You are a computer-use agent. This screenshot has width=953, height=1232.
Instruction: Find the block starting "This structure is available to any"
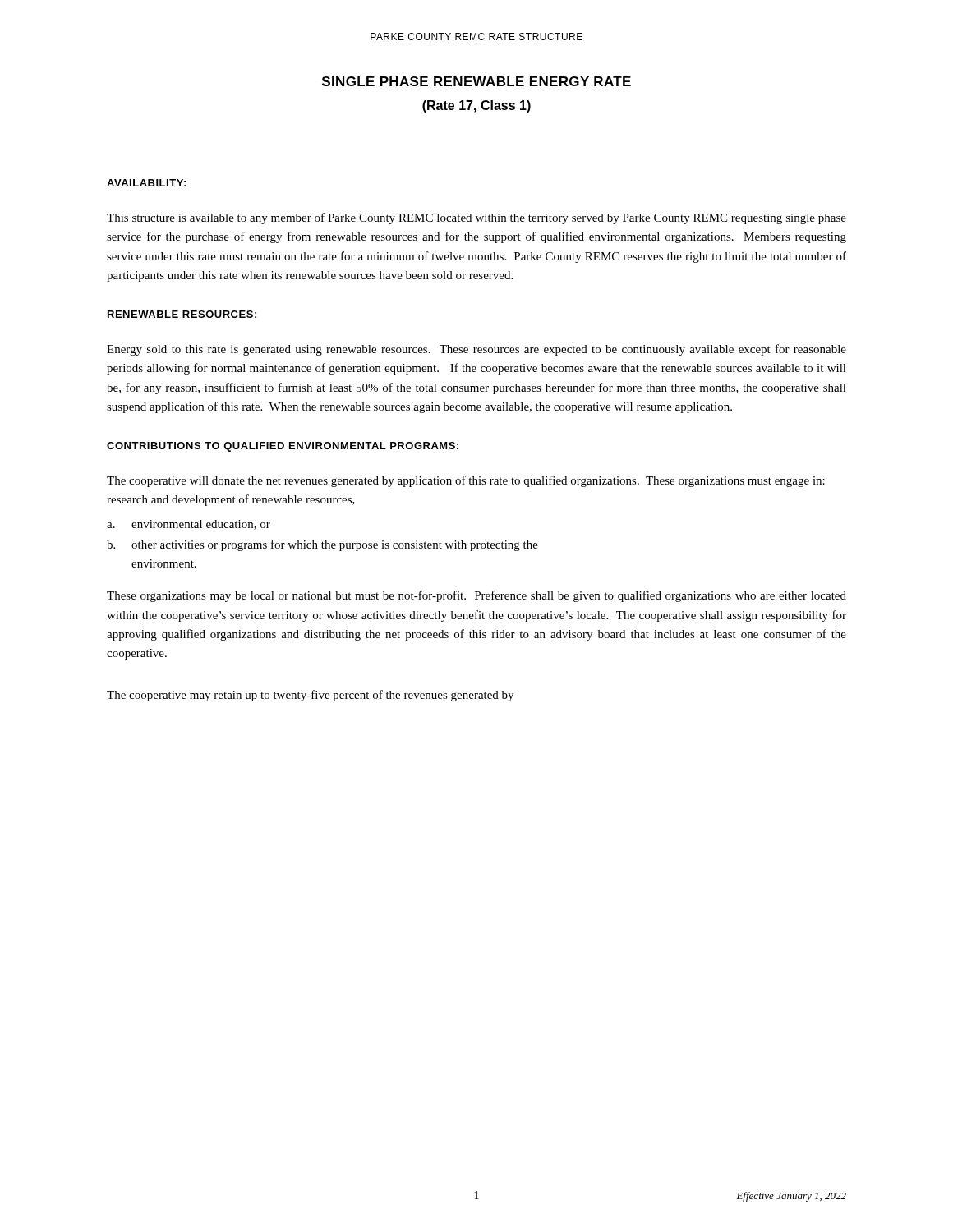click(x=476, y=246)
